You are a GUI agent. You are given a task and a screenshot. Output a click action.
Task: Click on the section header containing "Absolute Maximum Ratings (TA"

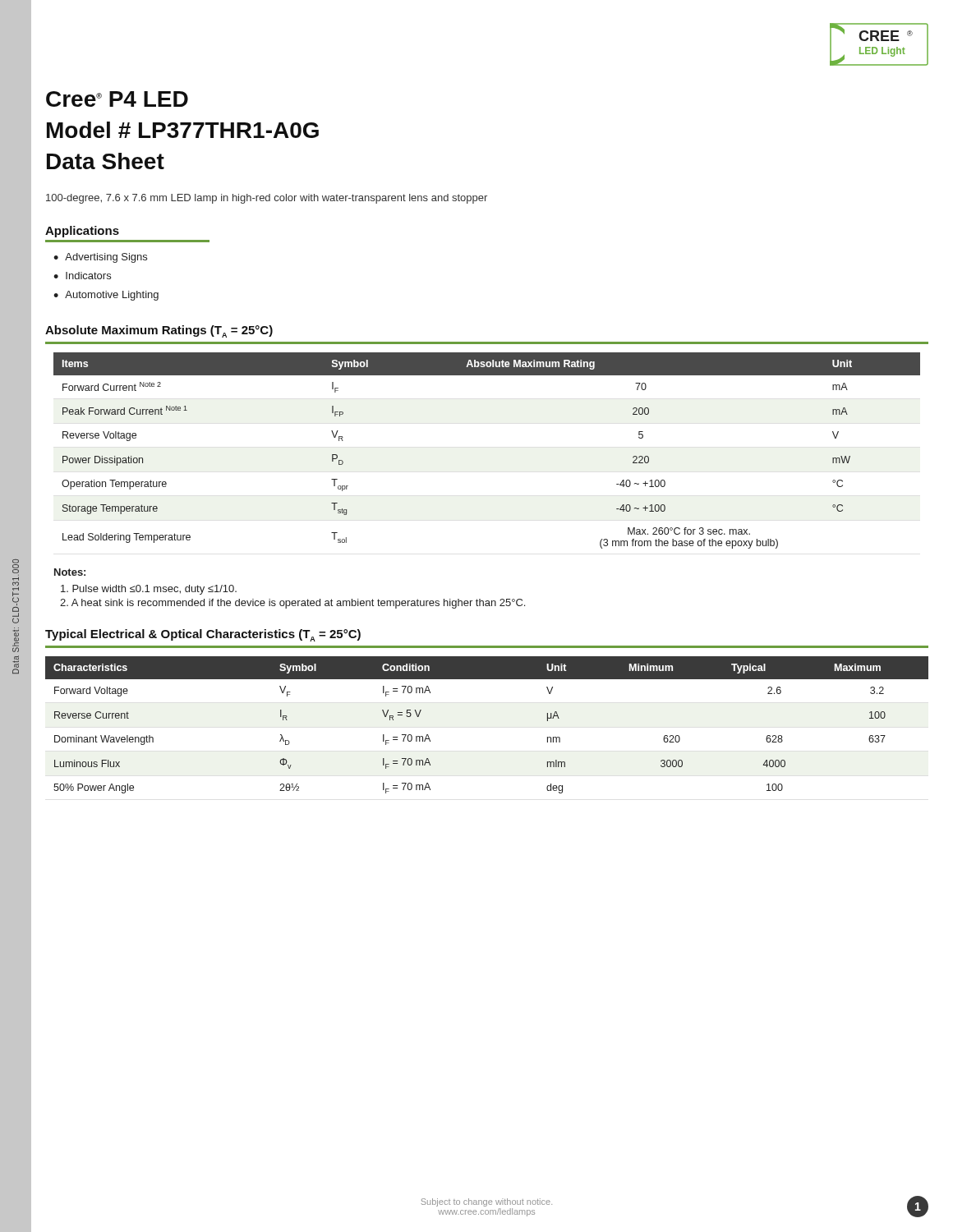[x=159, y=331]
